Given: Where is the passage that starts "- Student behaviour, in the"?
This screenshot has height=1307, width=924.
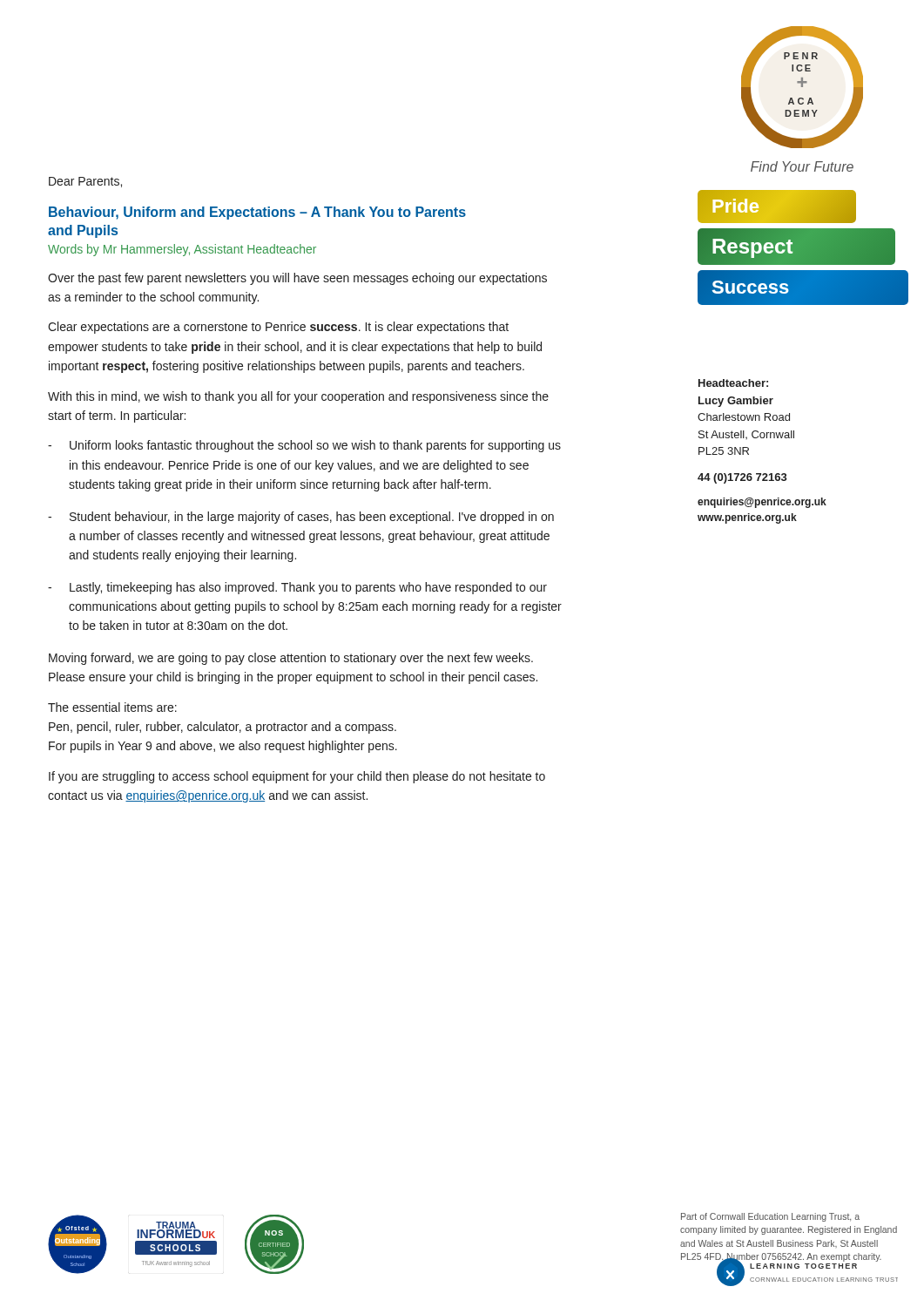Looking at the screenshot, I should pyautogui.click(x=305, y=536).
